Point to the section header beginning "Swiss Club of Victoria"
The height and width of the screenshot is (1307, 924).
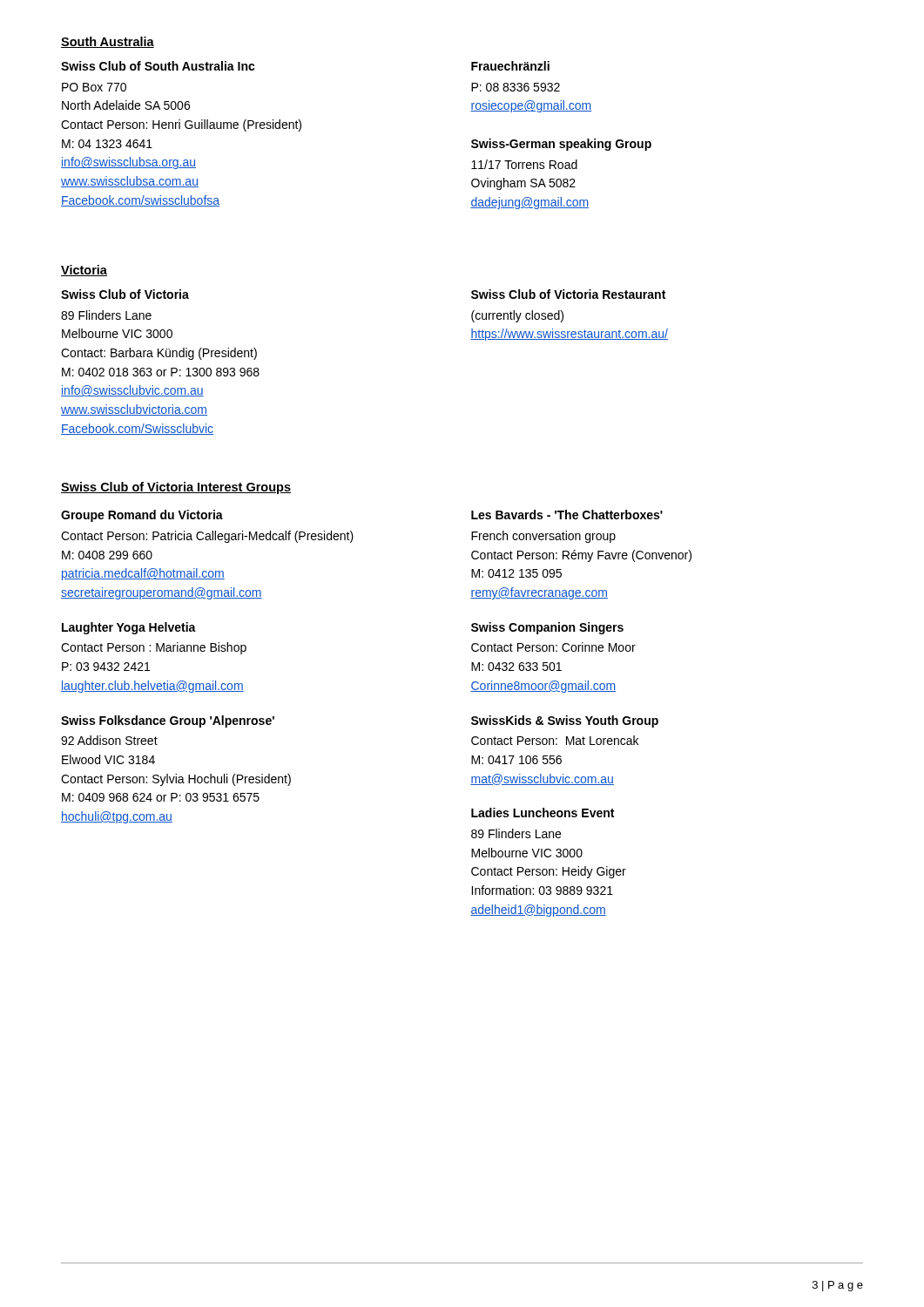[176, 487]
